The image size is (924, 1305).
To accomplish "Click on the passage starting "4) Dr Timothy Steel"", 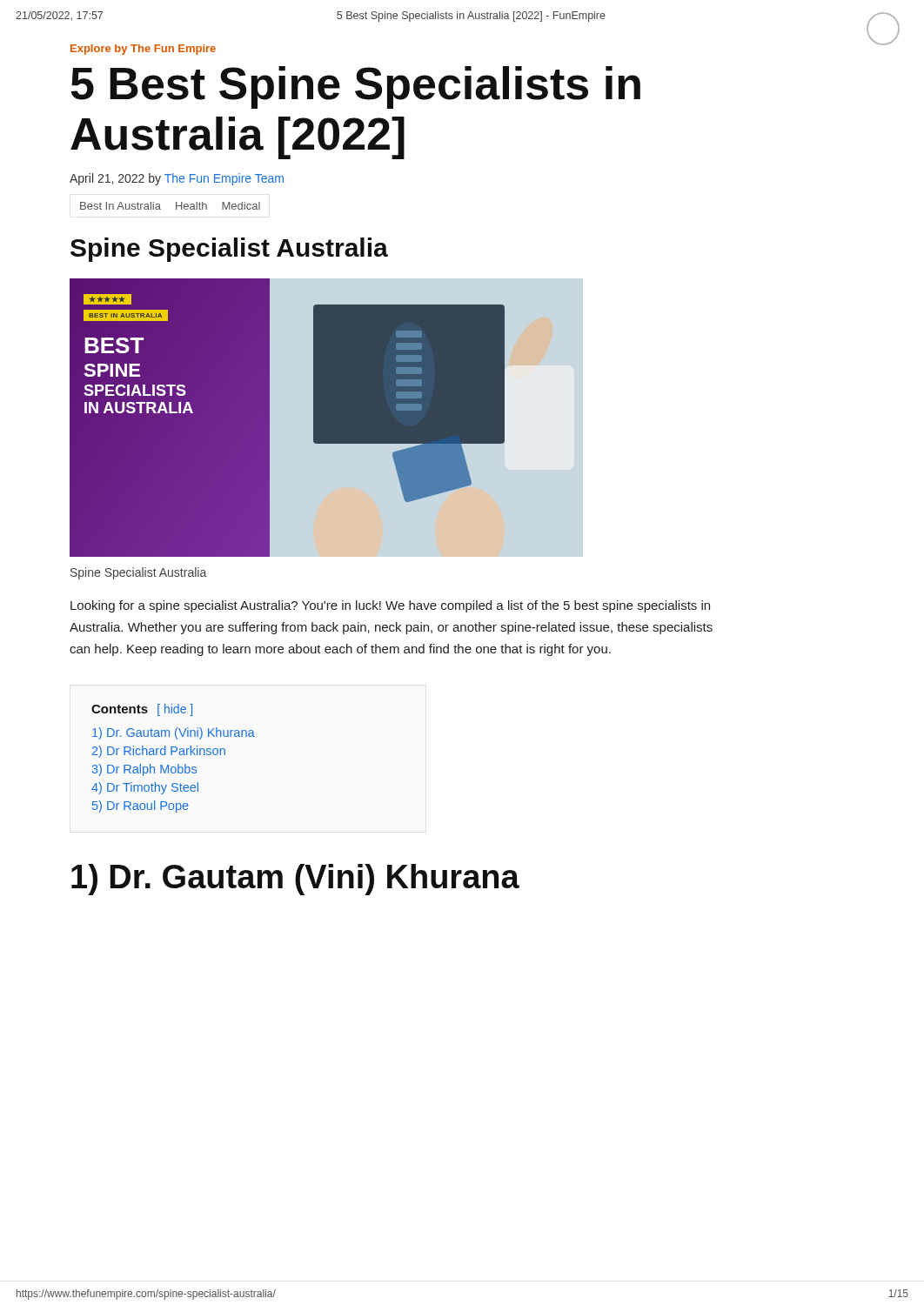I will point(145,787).
